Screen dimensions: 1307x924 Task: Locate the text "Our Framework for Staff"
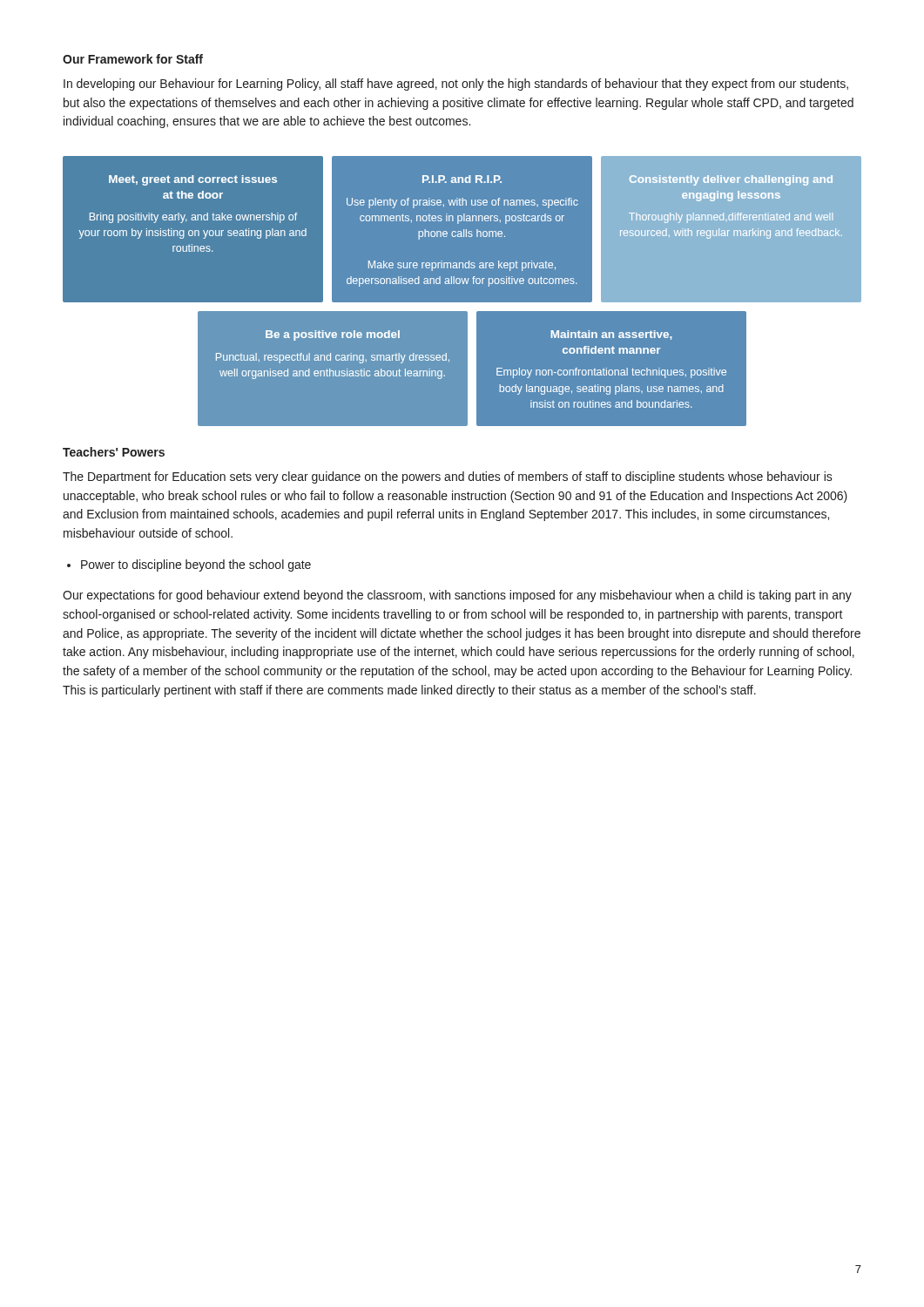133,59
